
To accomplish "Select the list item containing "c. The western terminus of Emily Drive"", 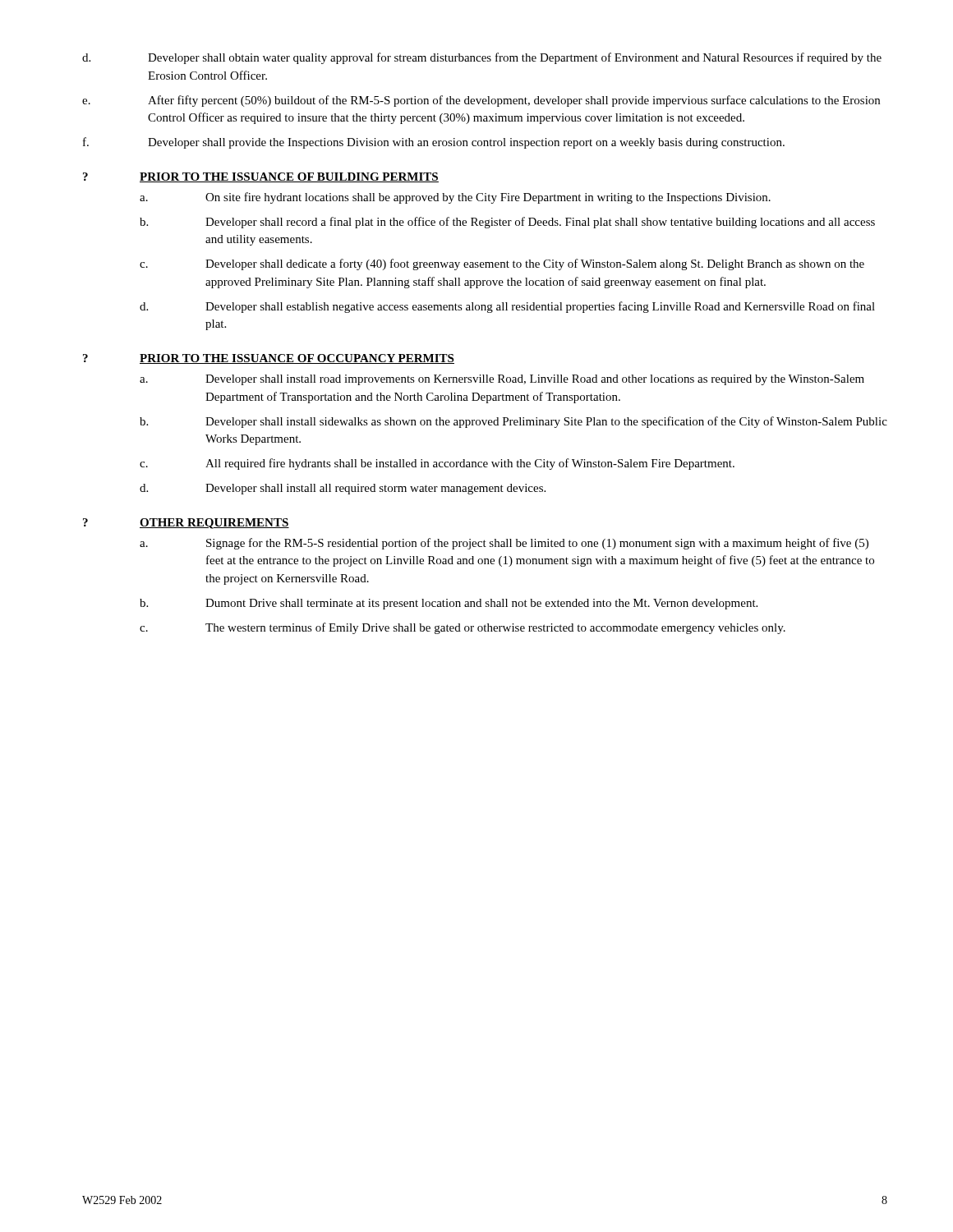I will [x=513, y=628].
